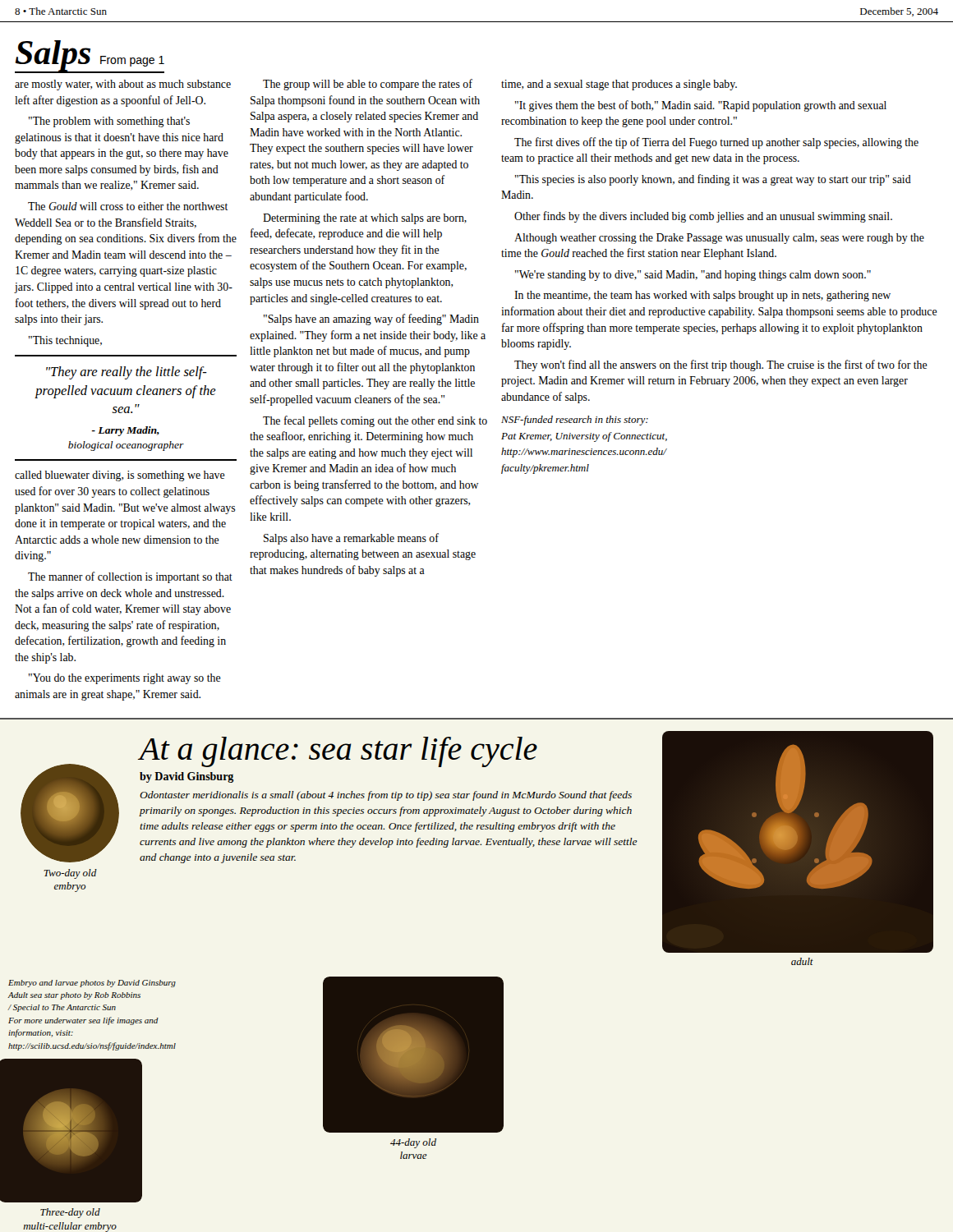
Task: Point to the block beginning ""They are really the little self-propelled vacuum cleaners"
Action: tap(126, 409)
